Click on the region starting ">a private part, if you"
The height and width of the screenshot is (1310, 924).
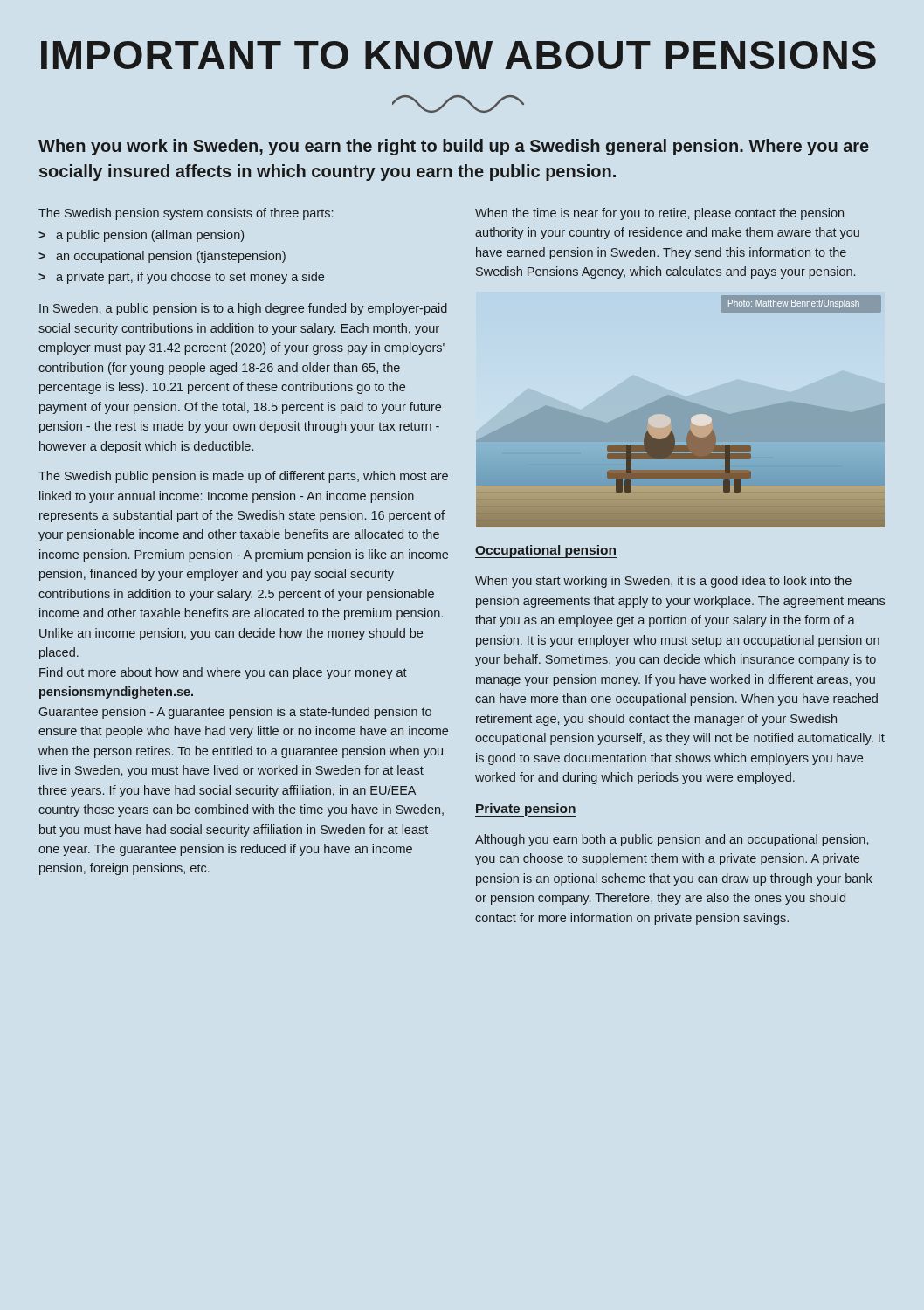pyautogui.click(x=182, y=277)
